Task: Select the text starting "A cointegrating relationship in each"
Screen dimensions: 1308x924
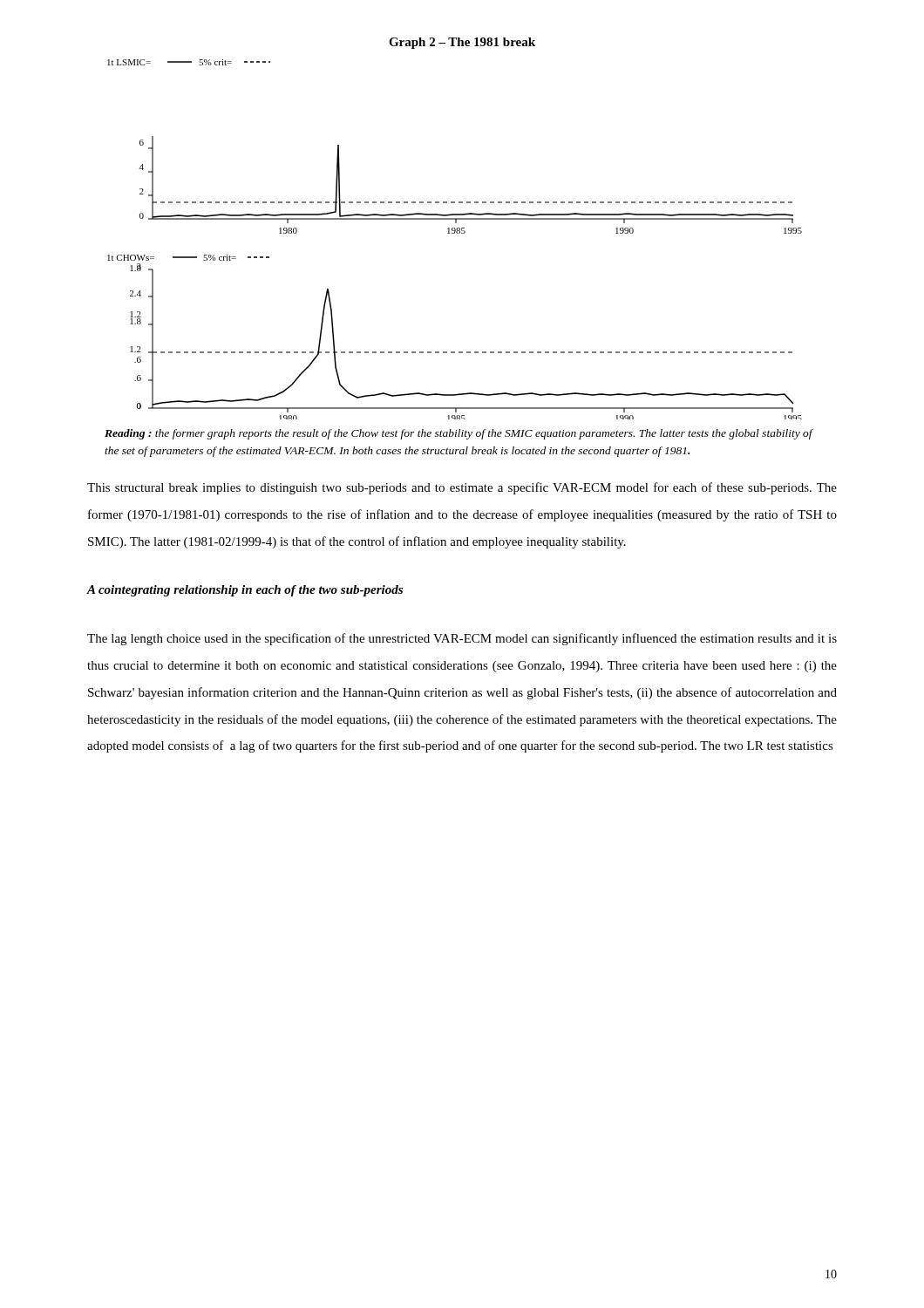Action: (x=245, y=590)
